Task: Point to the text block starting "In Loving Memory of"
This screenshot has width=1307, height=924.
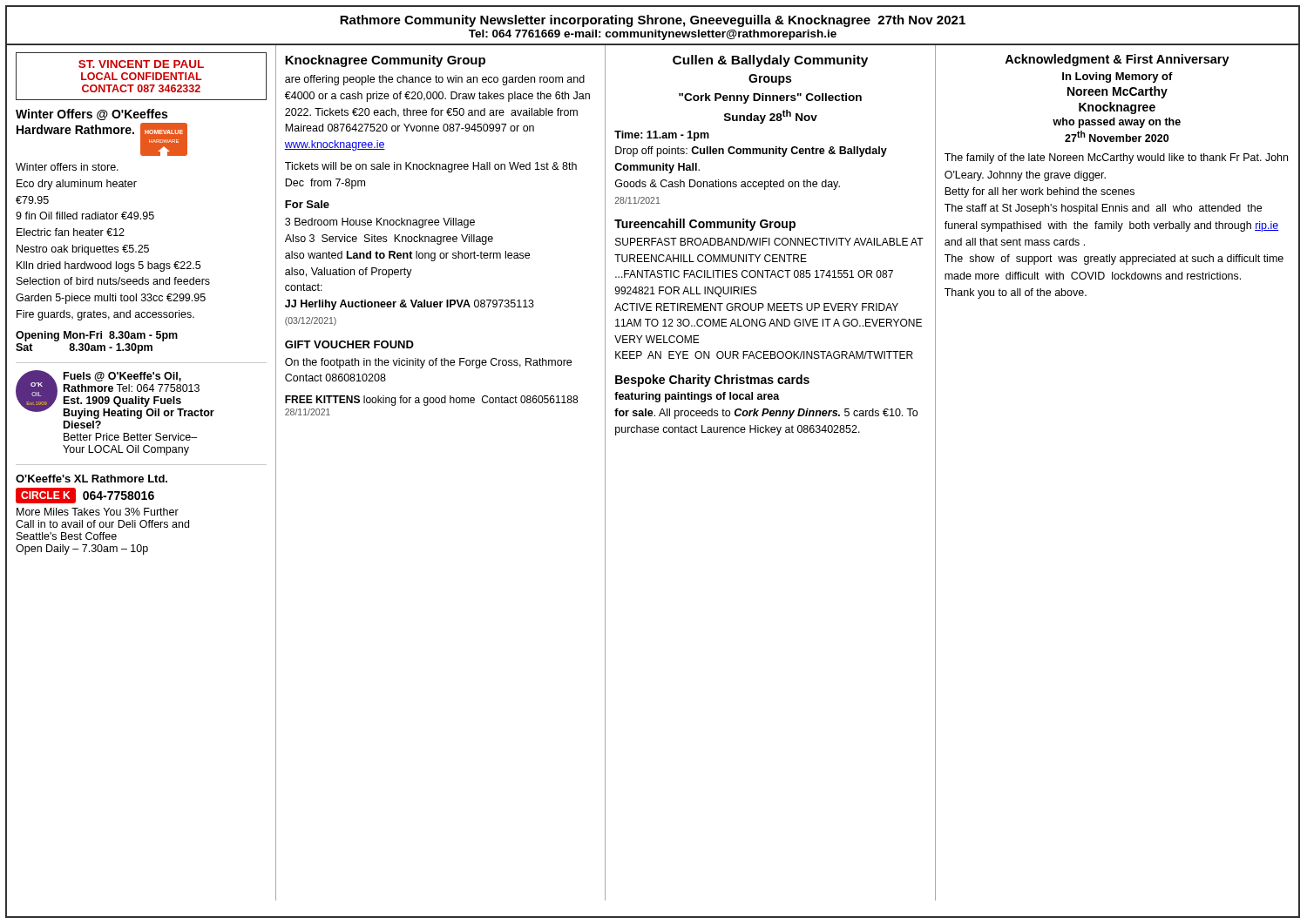Action: coord(1117,76)
